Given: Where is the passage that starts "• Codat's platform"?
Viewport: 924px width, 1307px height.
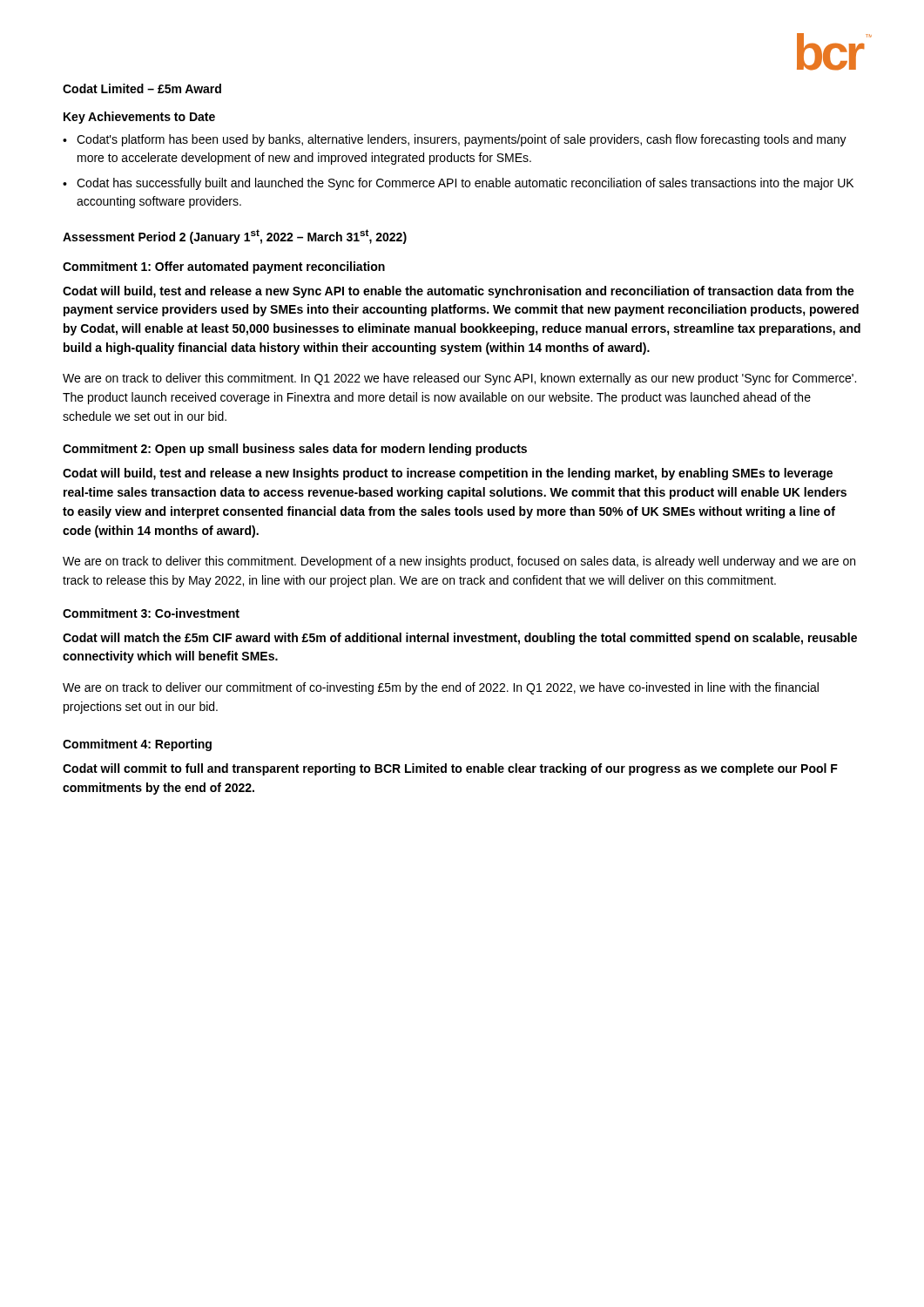Looking at the screenshot, I should (462, 149).
